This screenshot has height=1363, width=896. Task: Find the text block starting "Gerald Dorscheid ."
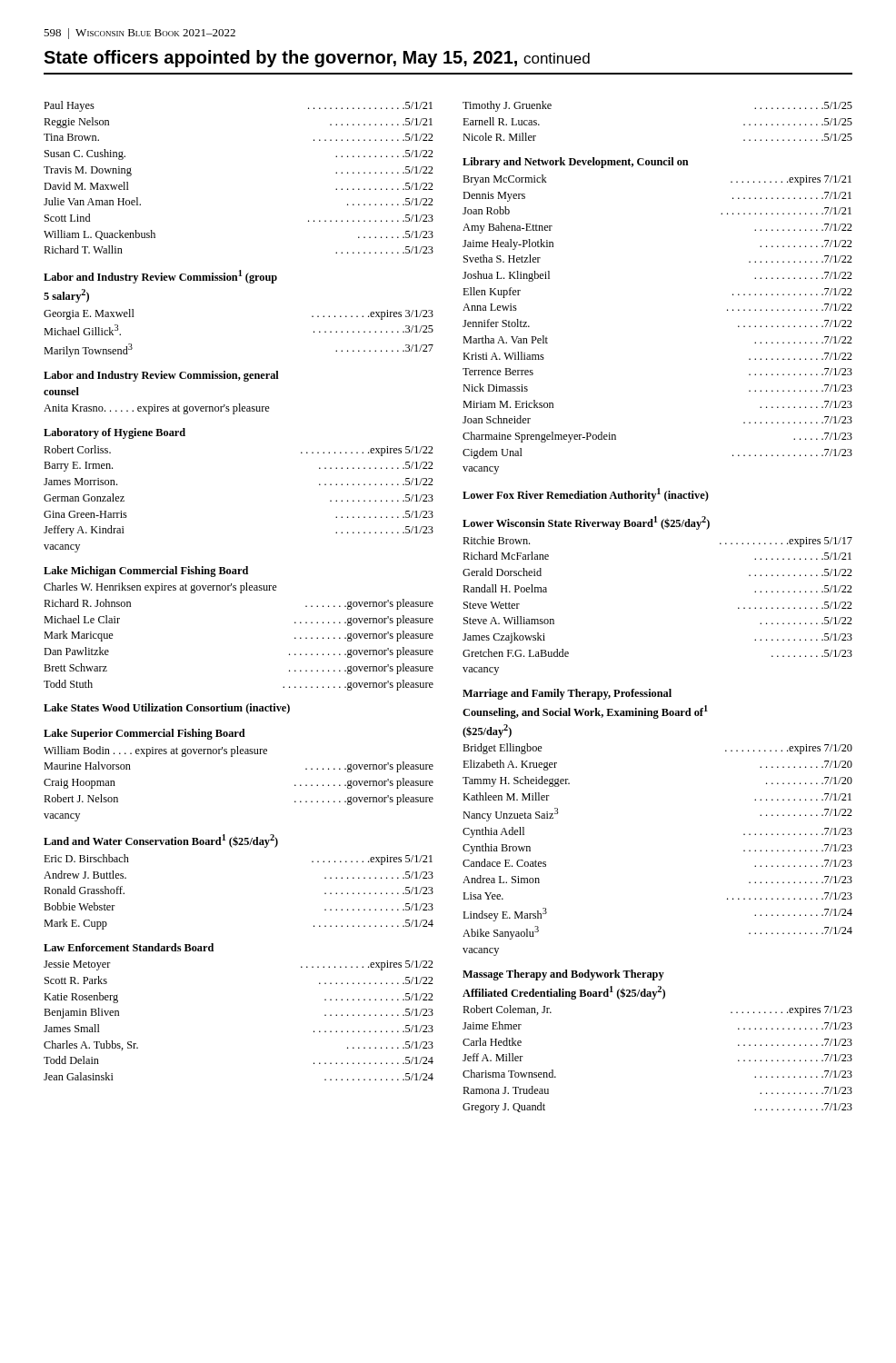pos(501,570)
